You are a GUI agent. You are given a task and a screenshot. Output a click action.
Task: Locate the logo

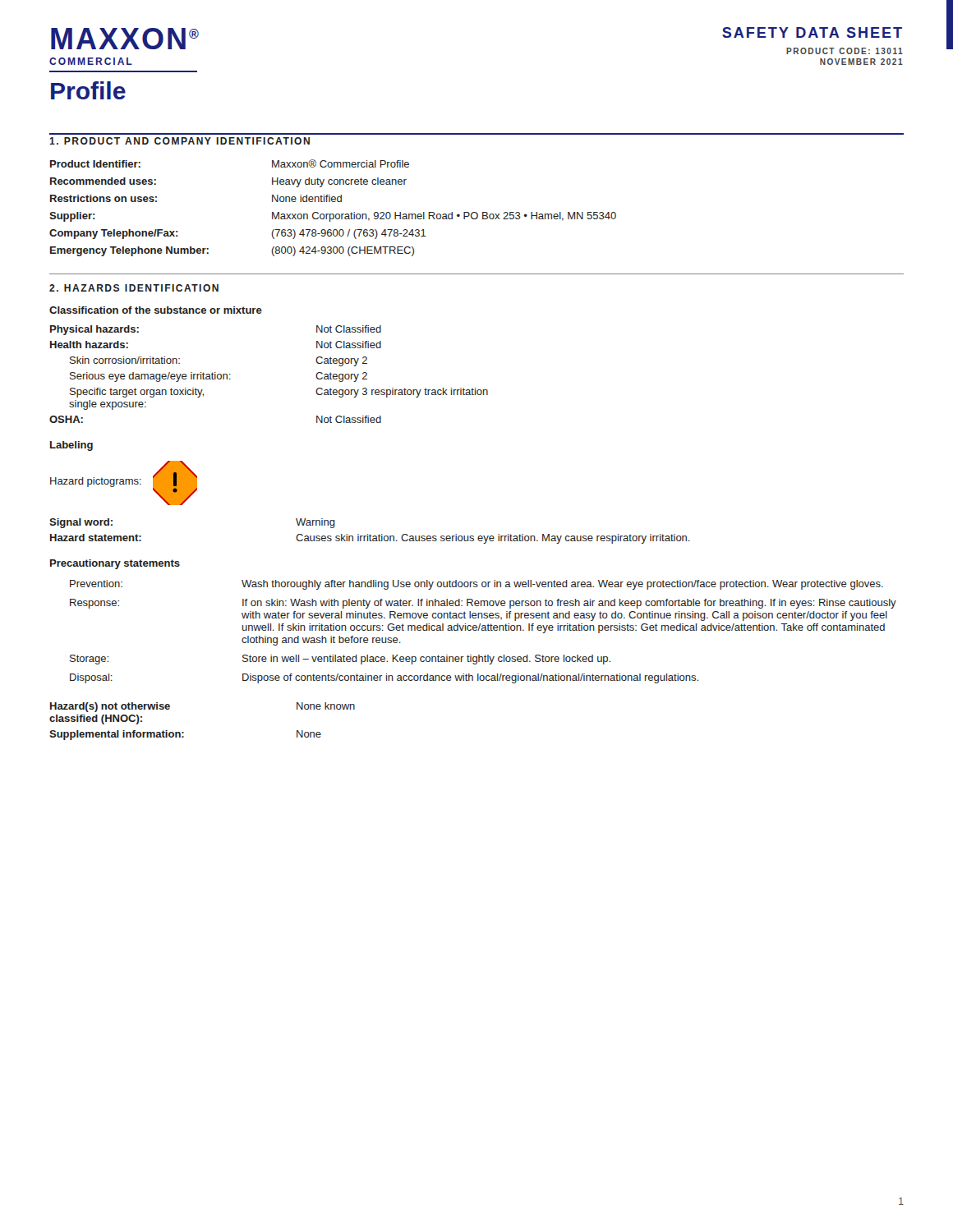click(x=125, y=65)
